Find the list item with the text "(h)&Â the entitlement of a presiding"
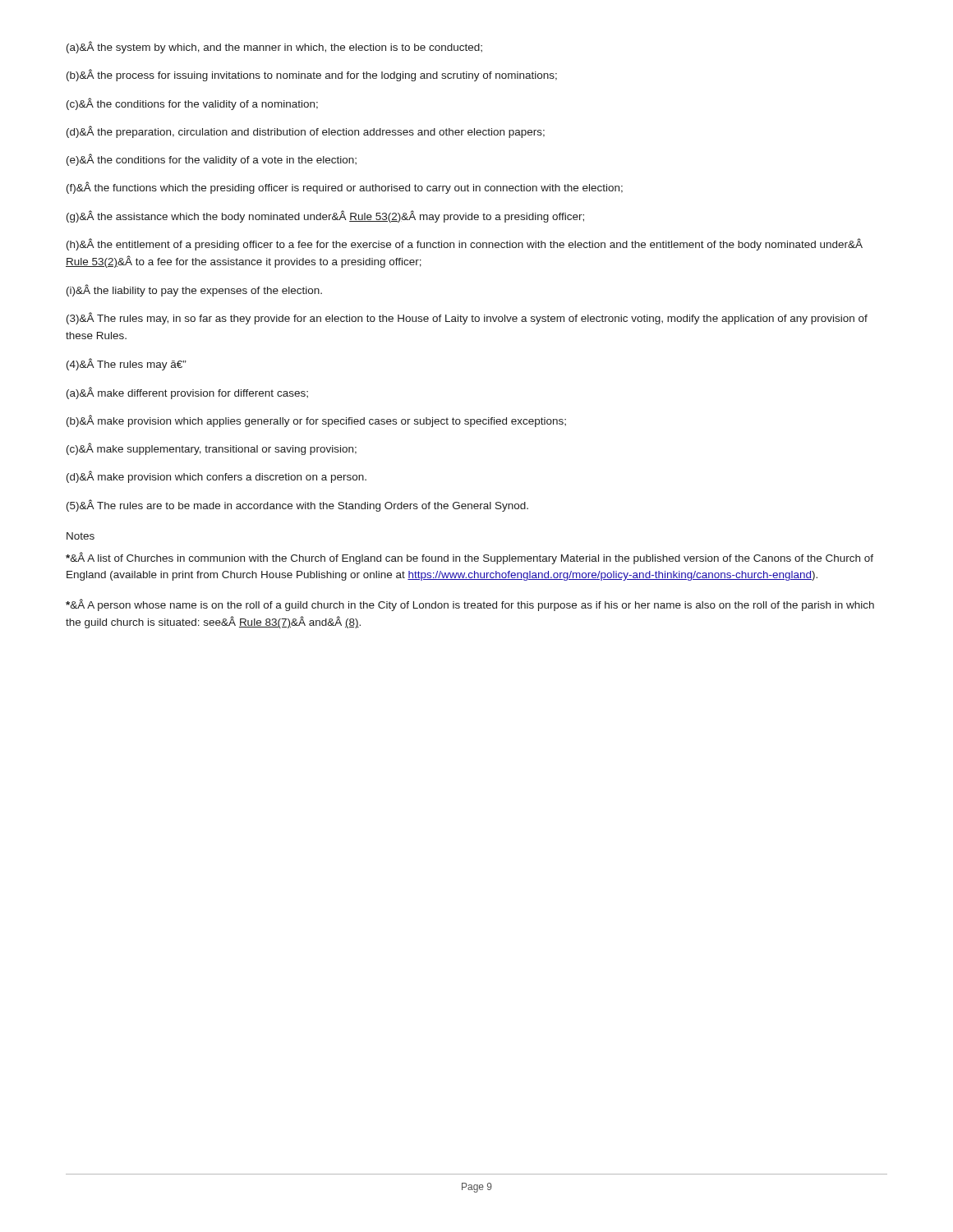Viewport: 953px width, 1232px height. click(x=464, y=253)
